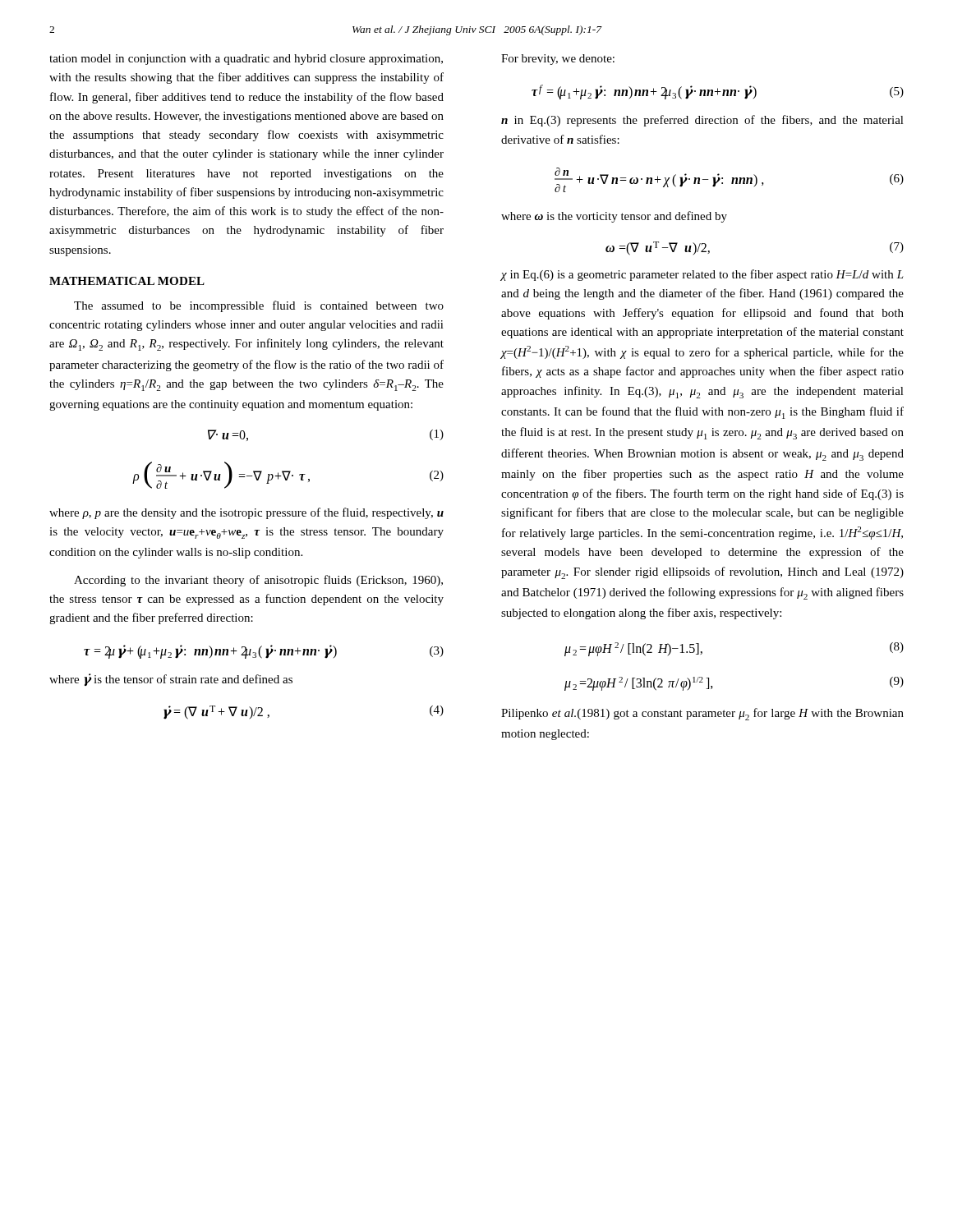Locate the block of text that opens with "Pilipenko et al.(1981)"

[x=702, y=724]
